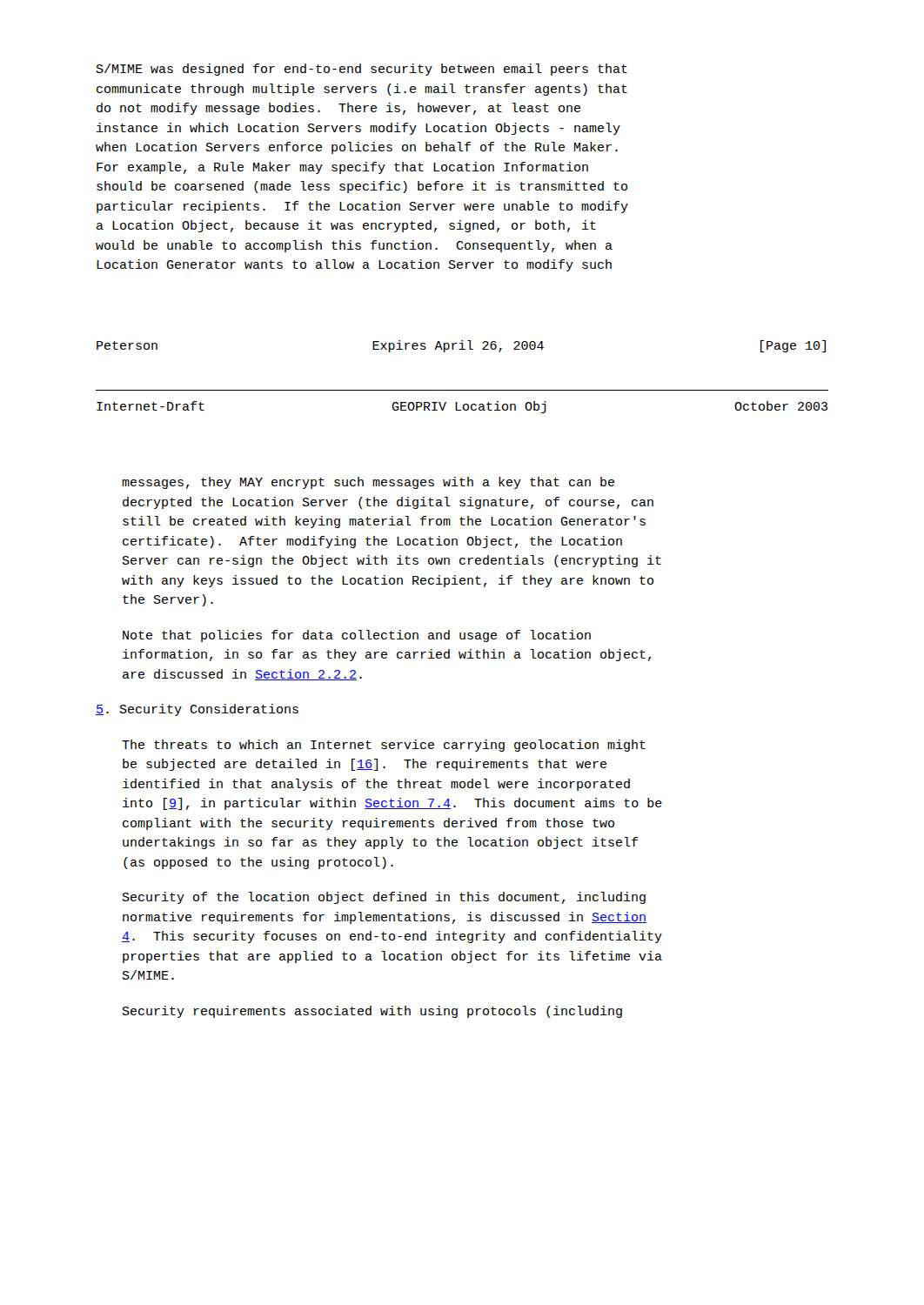The image size is (924, 1305).
Task: Point to the block starting "Security of the"
Action: (475, 938)
